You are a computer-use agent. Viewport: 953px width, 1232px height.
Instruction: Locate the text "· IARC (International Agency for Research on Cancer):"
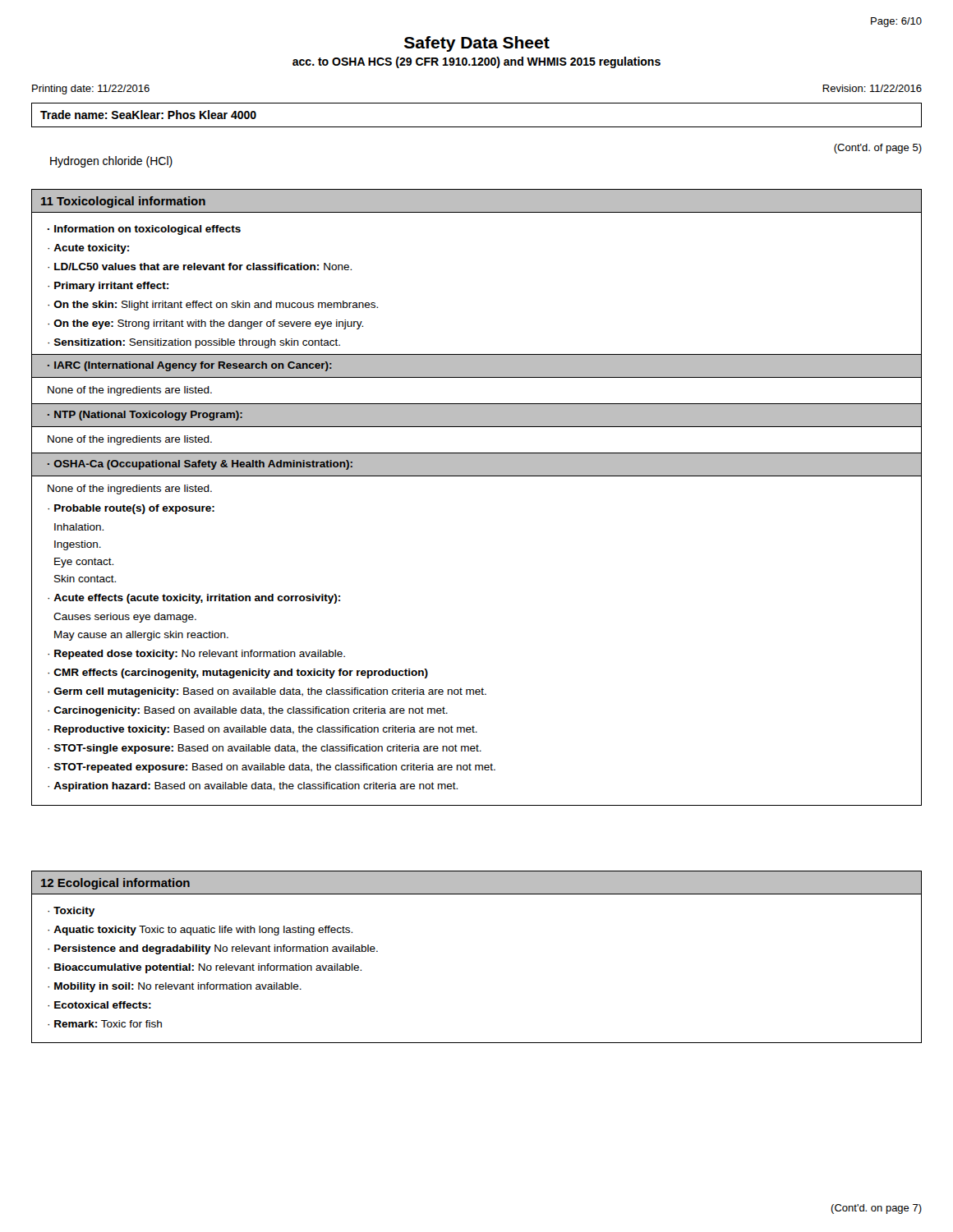pyautogui.click(x=190, y=365)
